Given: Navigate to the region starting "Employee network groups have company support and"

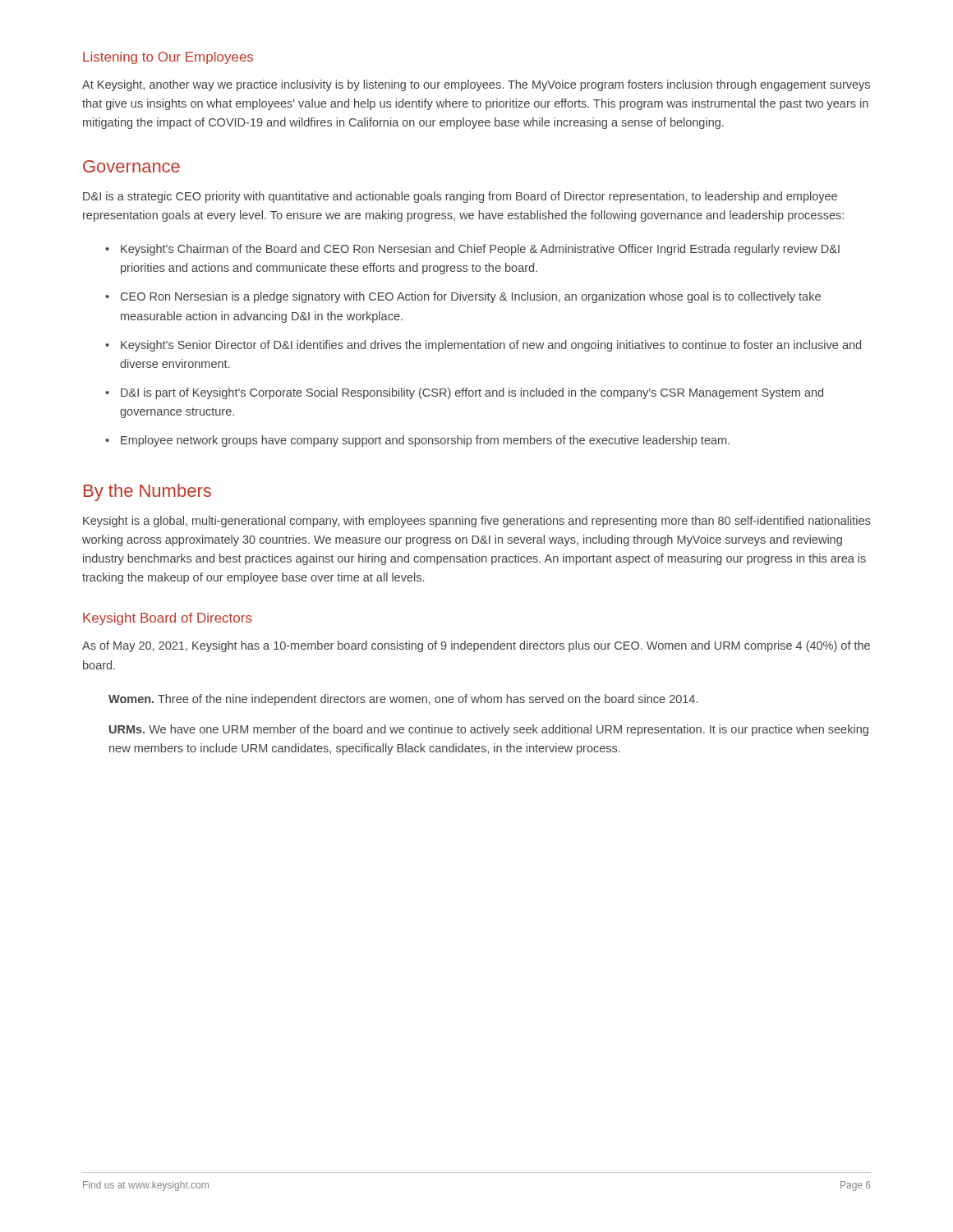Looking at the screenshot, I should point(425,441).
